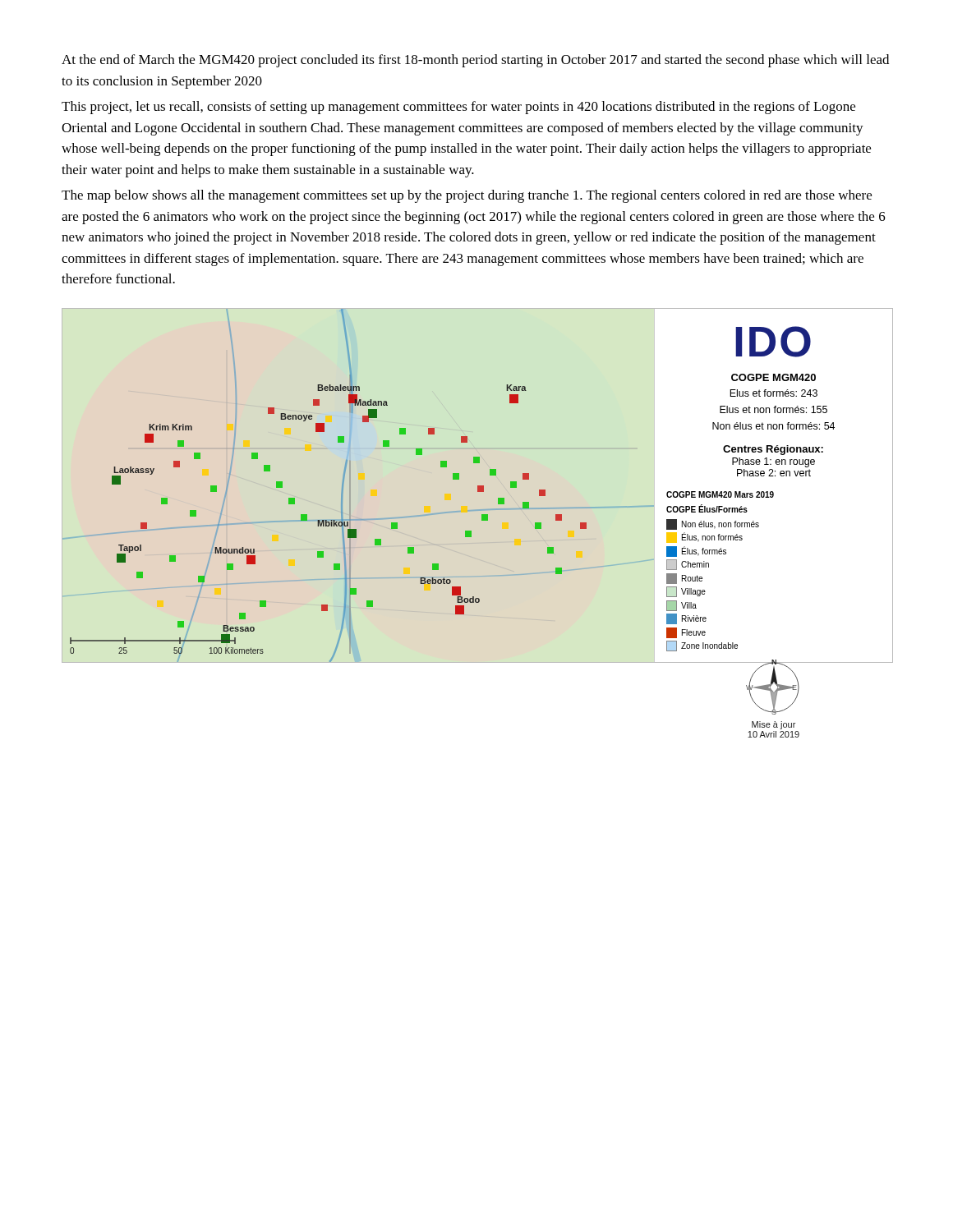The image size is (953, 1232).
Task: Click on the text block with the text "At the end of March"
Action: click(475, 70)
